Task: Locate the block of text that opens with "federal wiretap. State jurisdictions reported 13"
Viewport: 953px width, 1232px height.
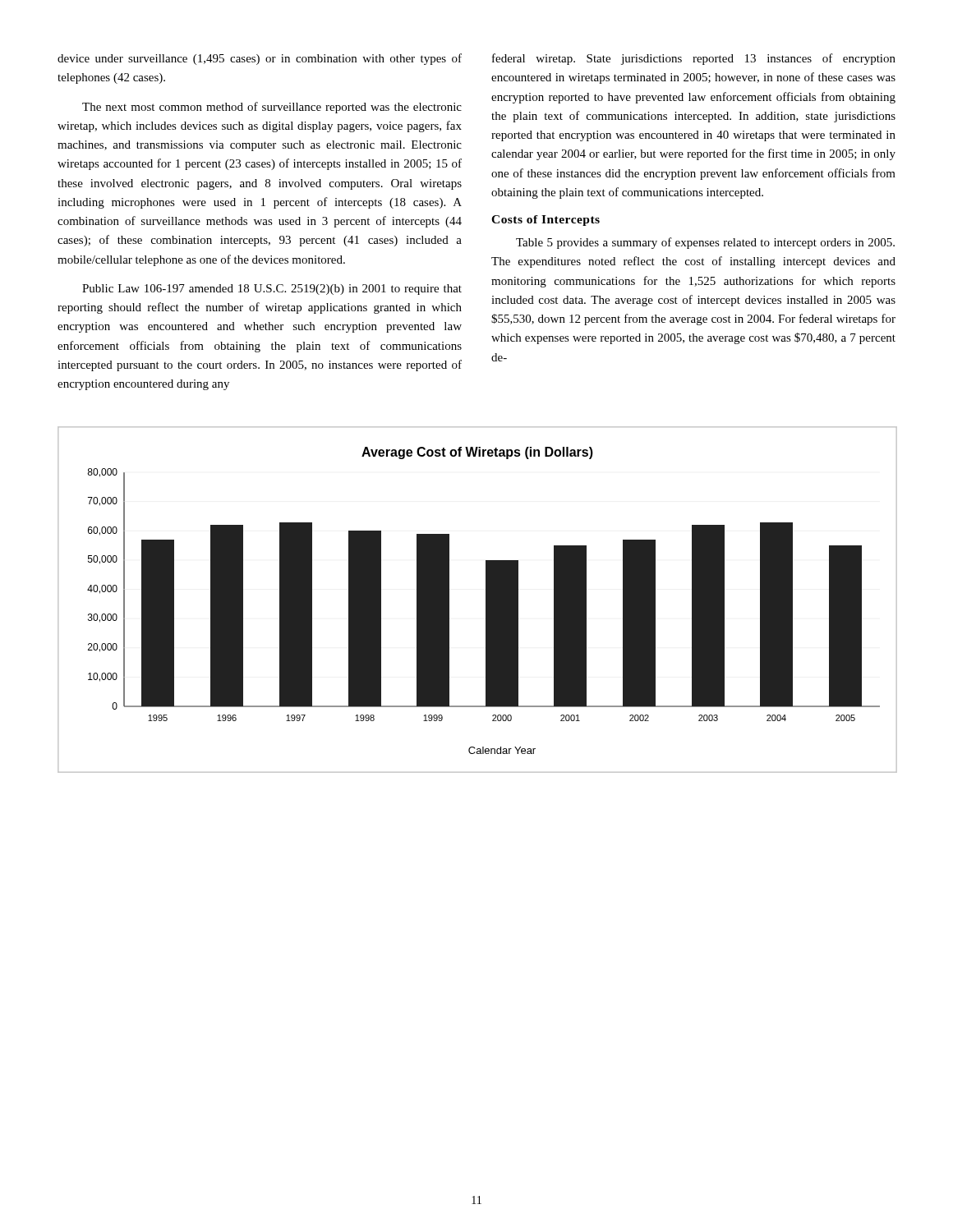Action: coord(693,126)
